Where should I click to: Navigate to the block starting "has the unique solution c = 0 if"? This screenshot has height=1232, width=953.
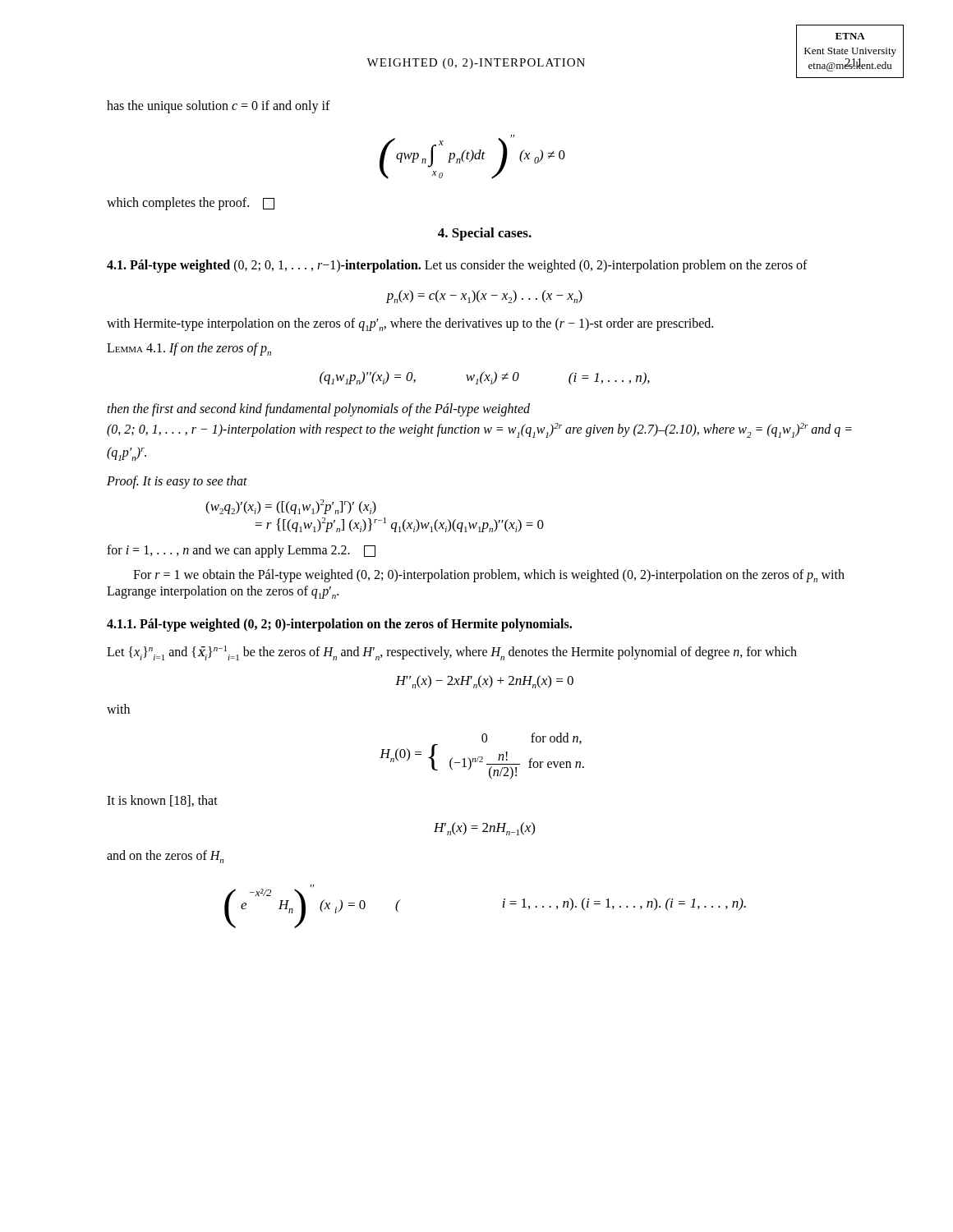218,106
